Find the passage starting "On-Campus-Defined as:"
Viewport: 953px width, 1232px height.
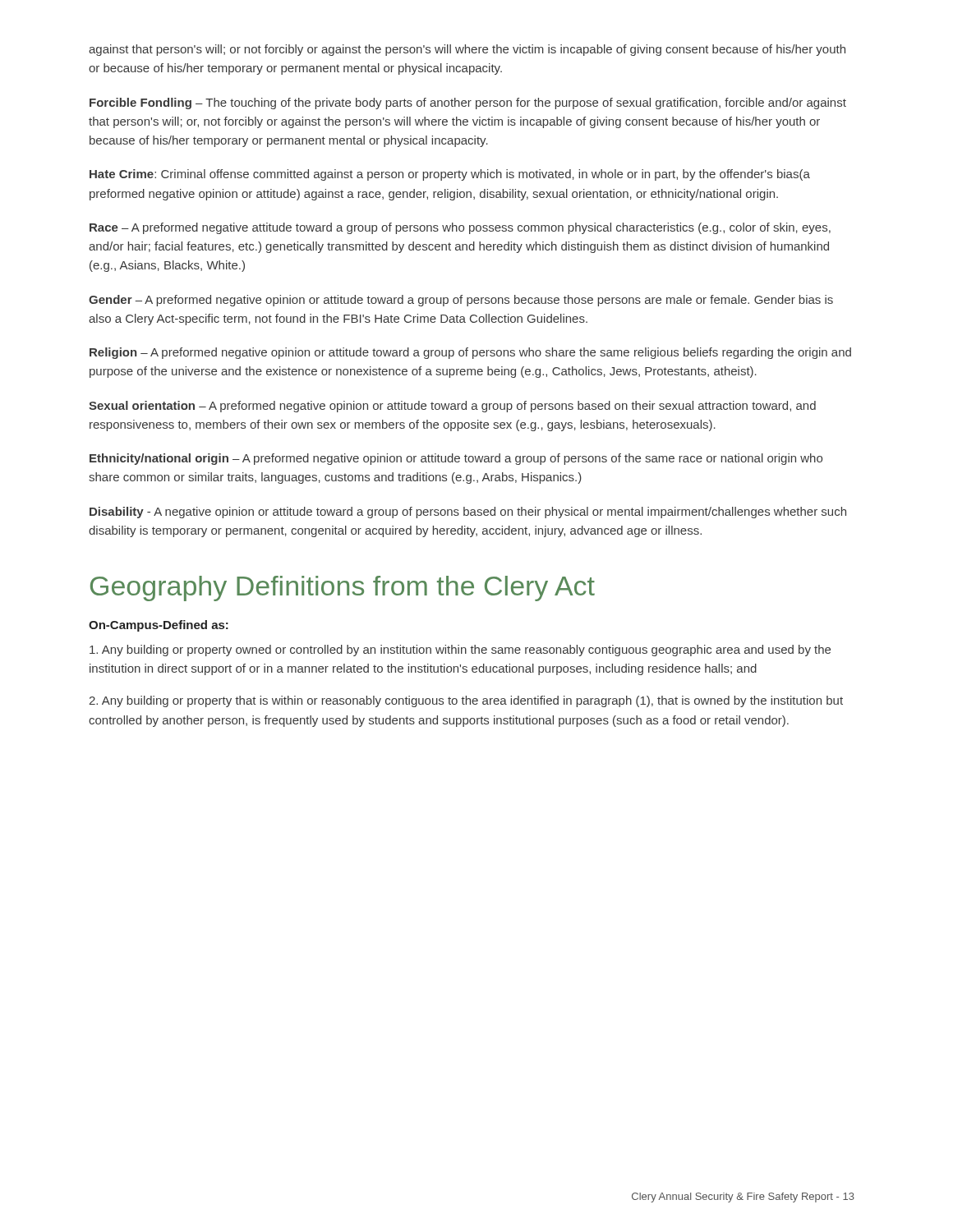pyautogui.click(x=159, y=624)
